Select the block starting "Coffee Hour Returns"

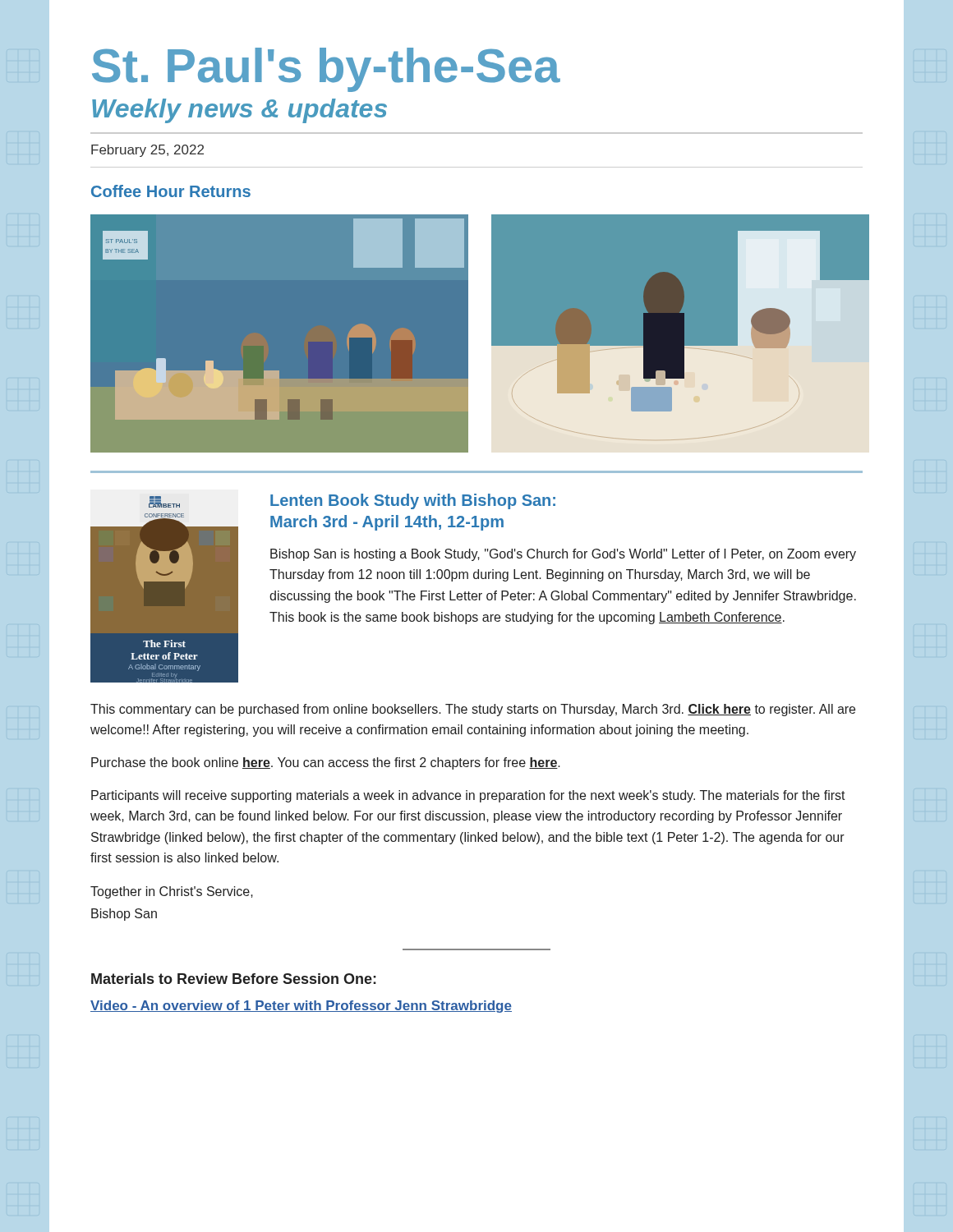tap(171, 191)
